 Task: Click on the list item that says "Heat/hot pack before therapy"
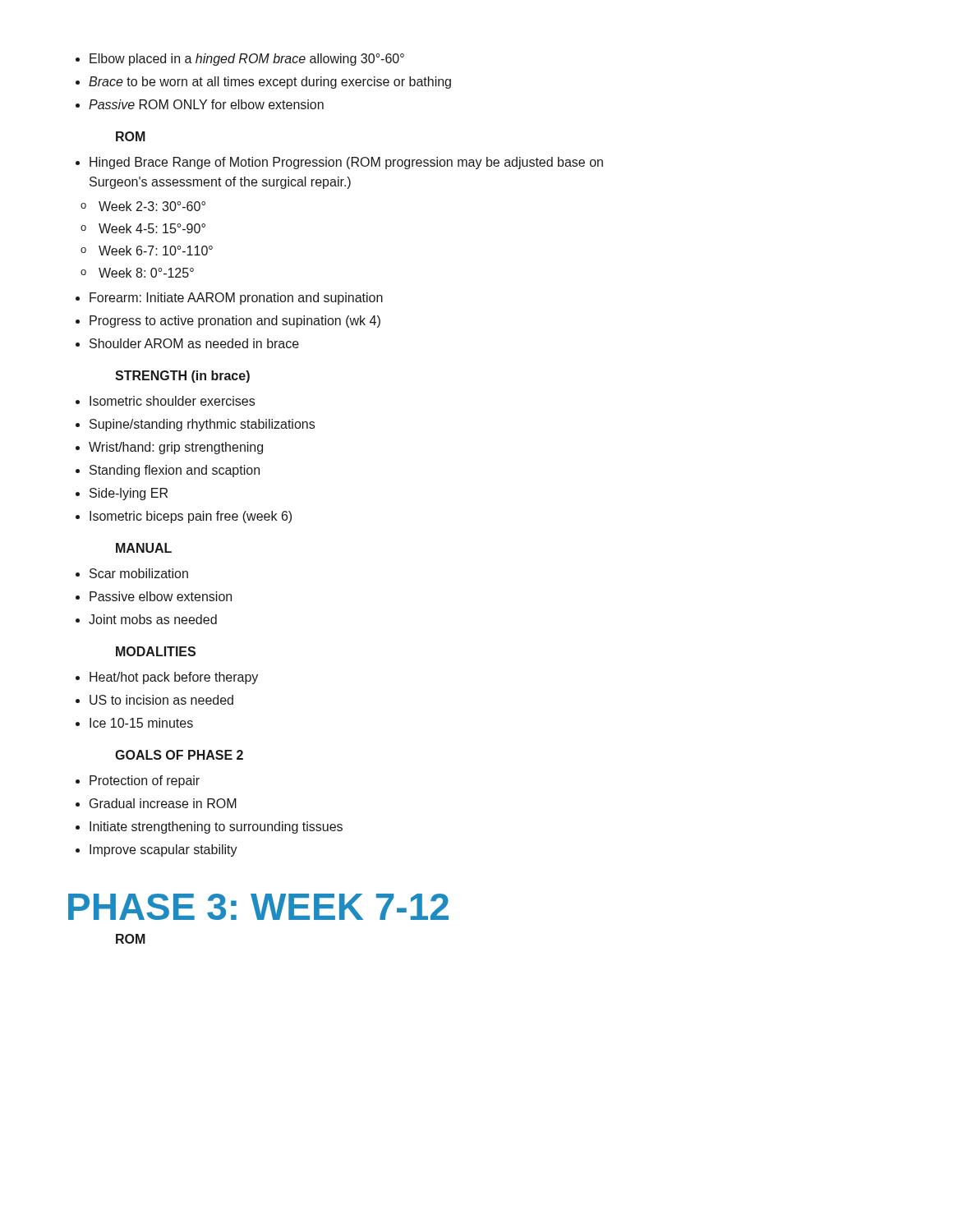(x=167, y=678)
